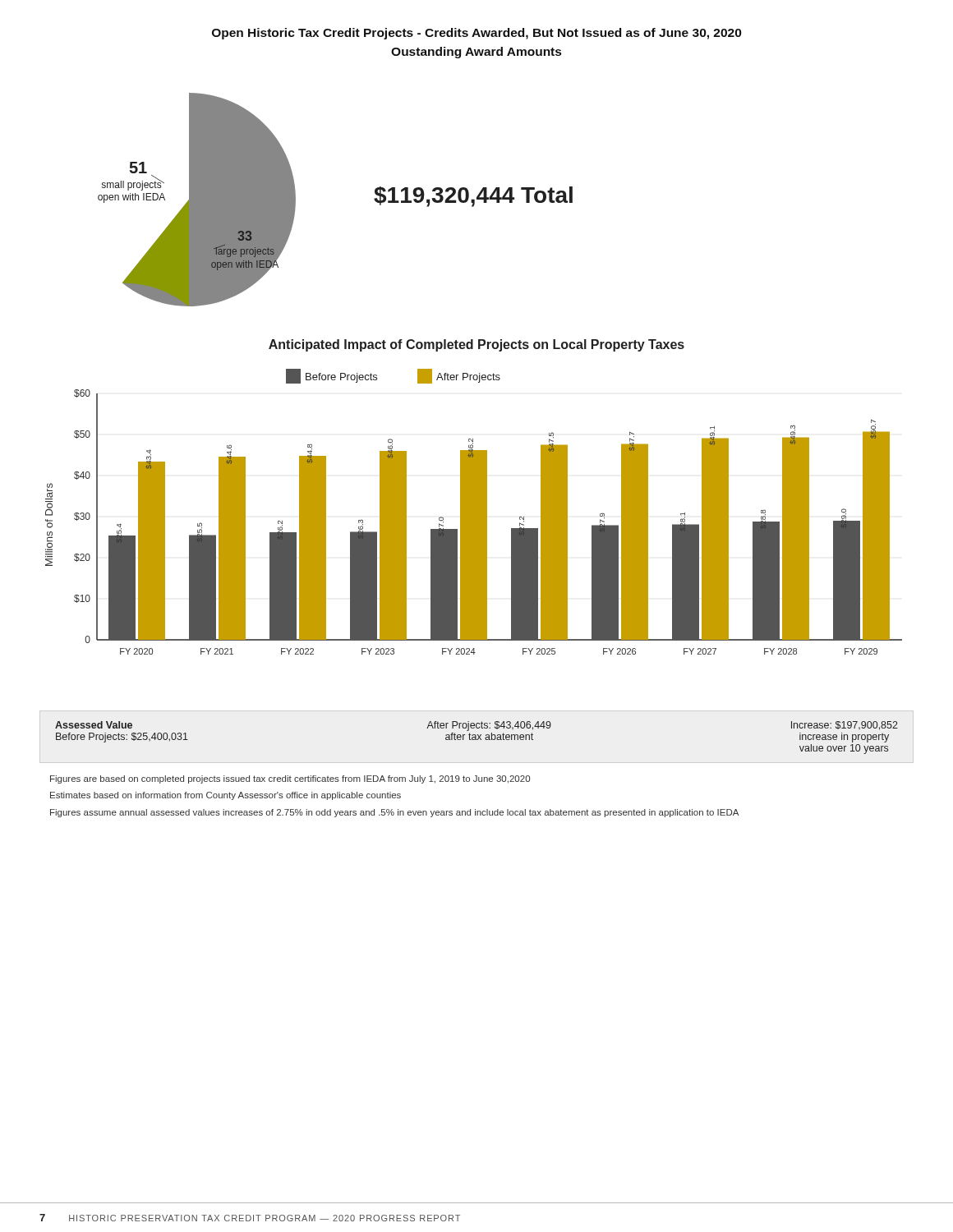
Task: Find the pie chart
Action: pos(189,195)
